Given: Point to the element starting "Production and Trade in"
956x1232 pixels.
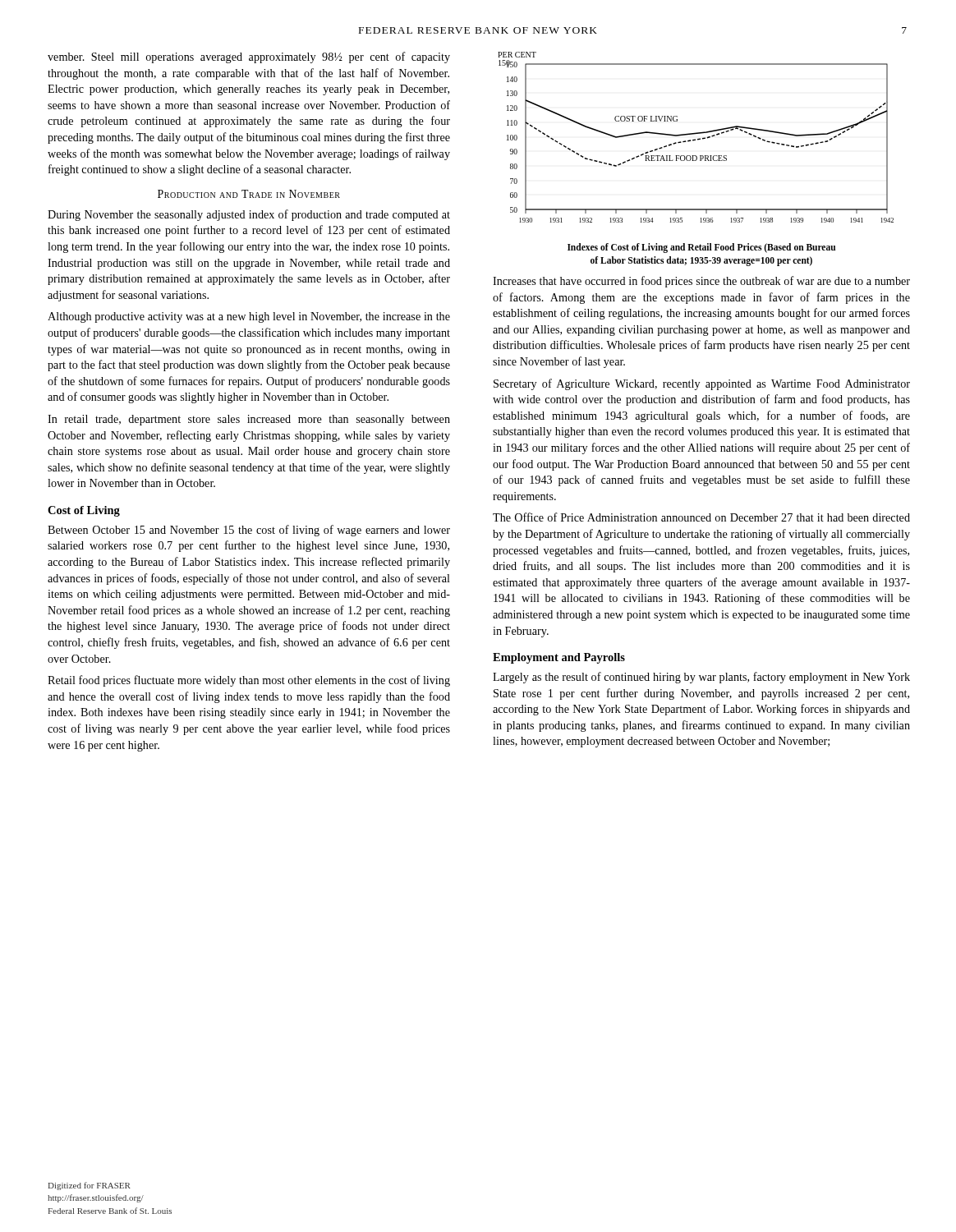Looking at the screenshot, I should click(x=249, y=194).
